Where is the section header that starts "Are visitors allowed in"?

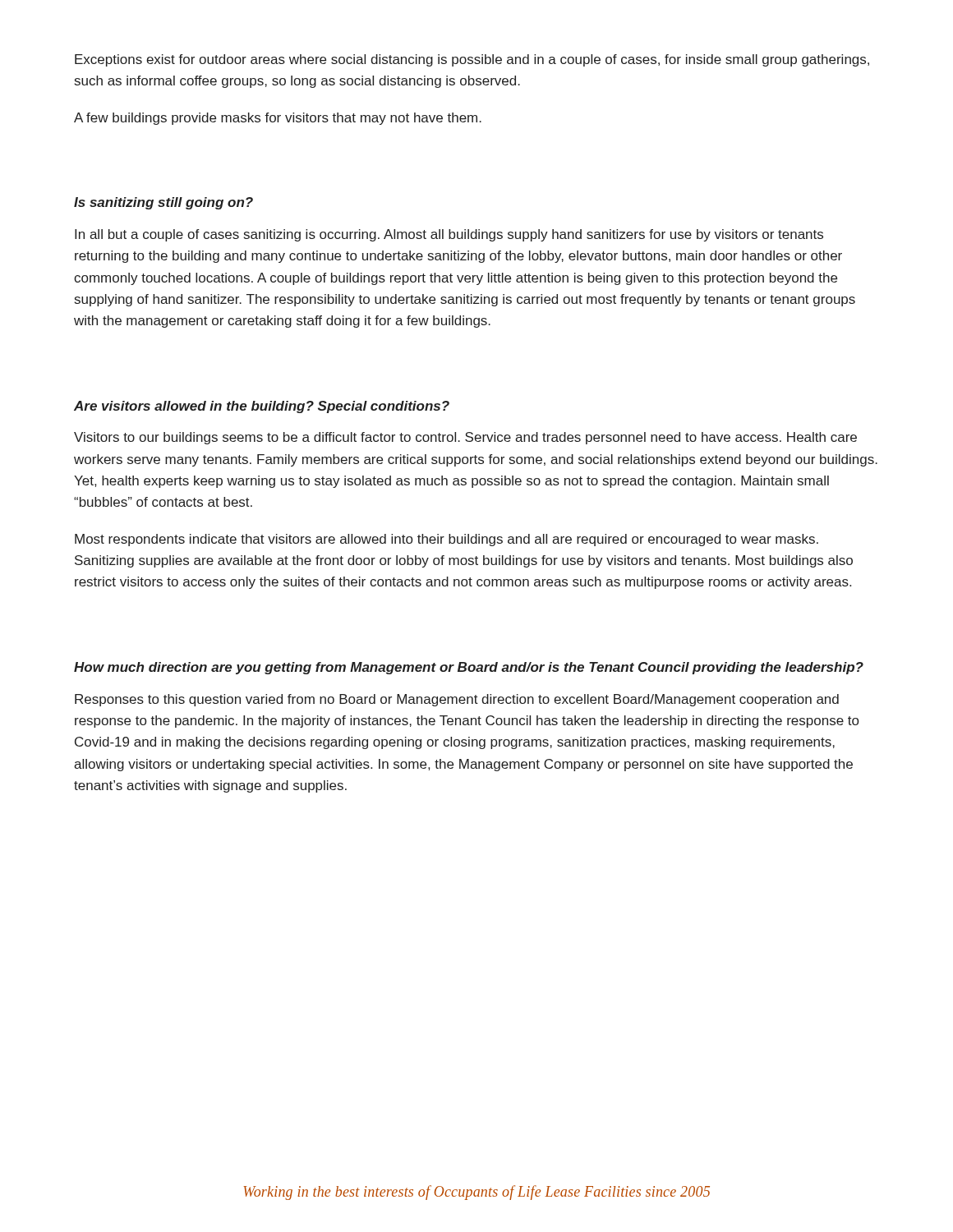[262, 406]
